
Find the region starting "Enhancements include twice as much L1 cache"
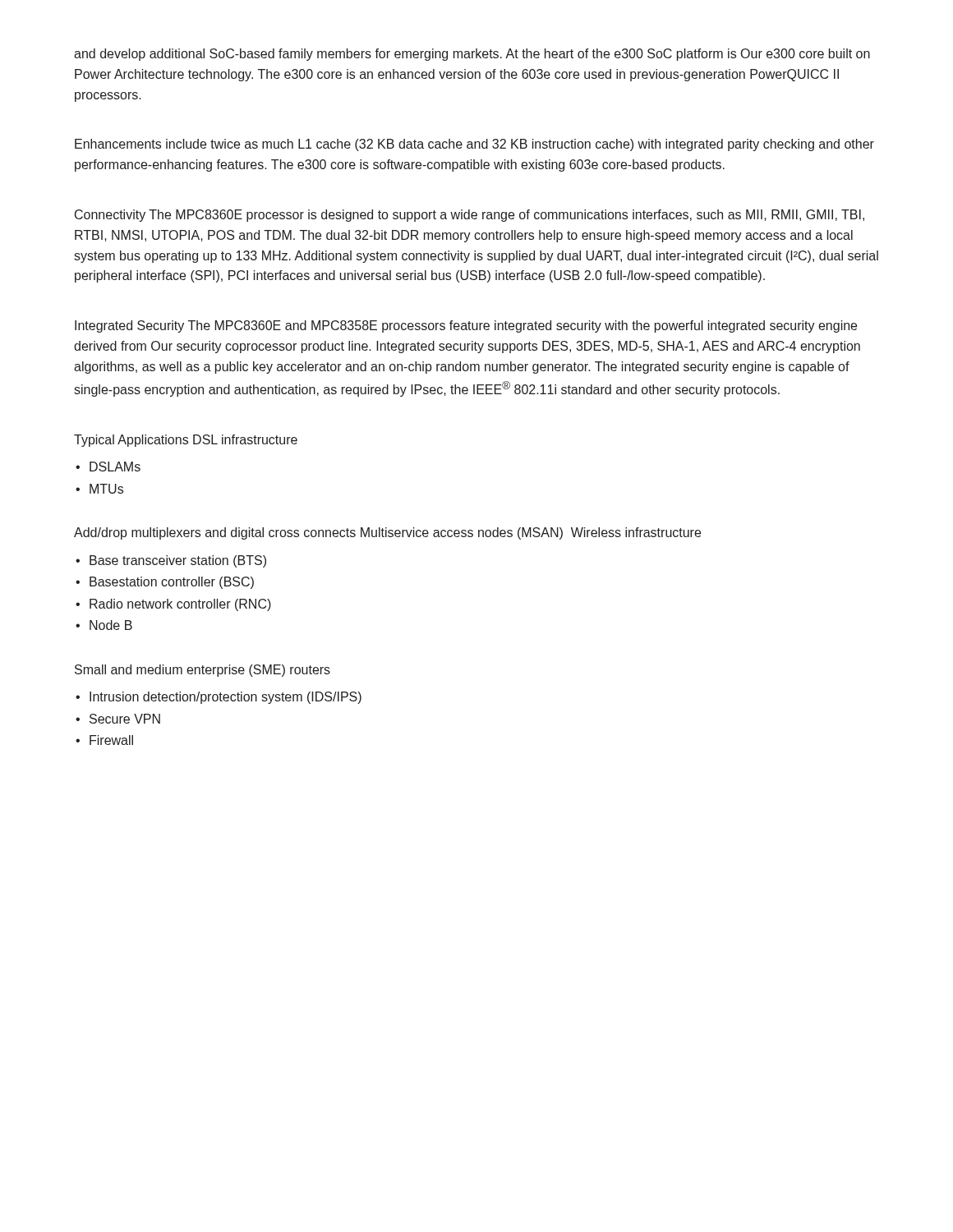click(474, 155)
